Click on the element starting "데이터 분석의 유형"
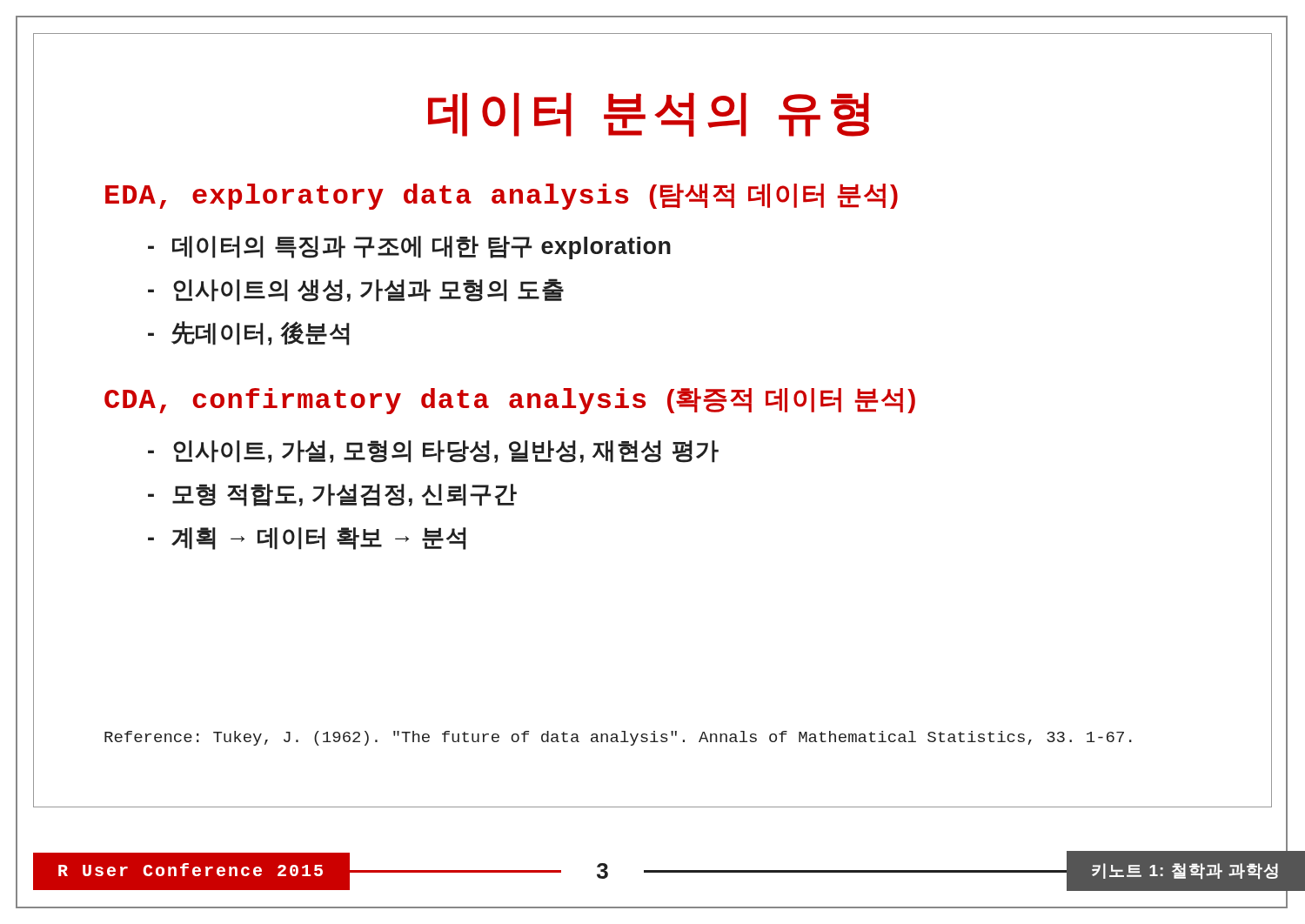 click(653, 112)
